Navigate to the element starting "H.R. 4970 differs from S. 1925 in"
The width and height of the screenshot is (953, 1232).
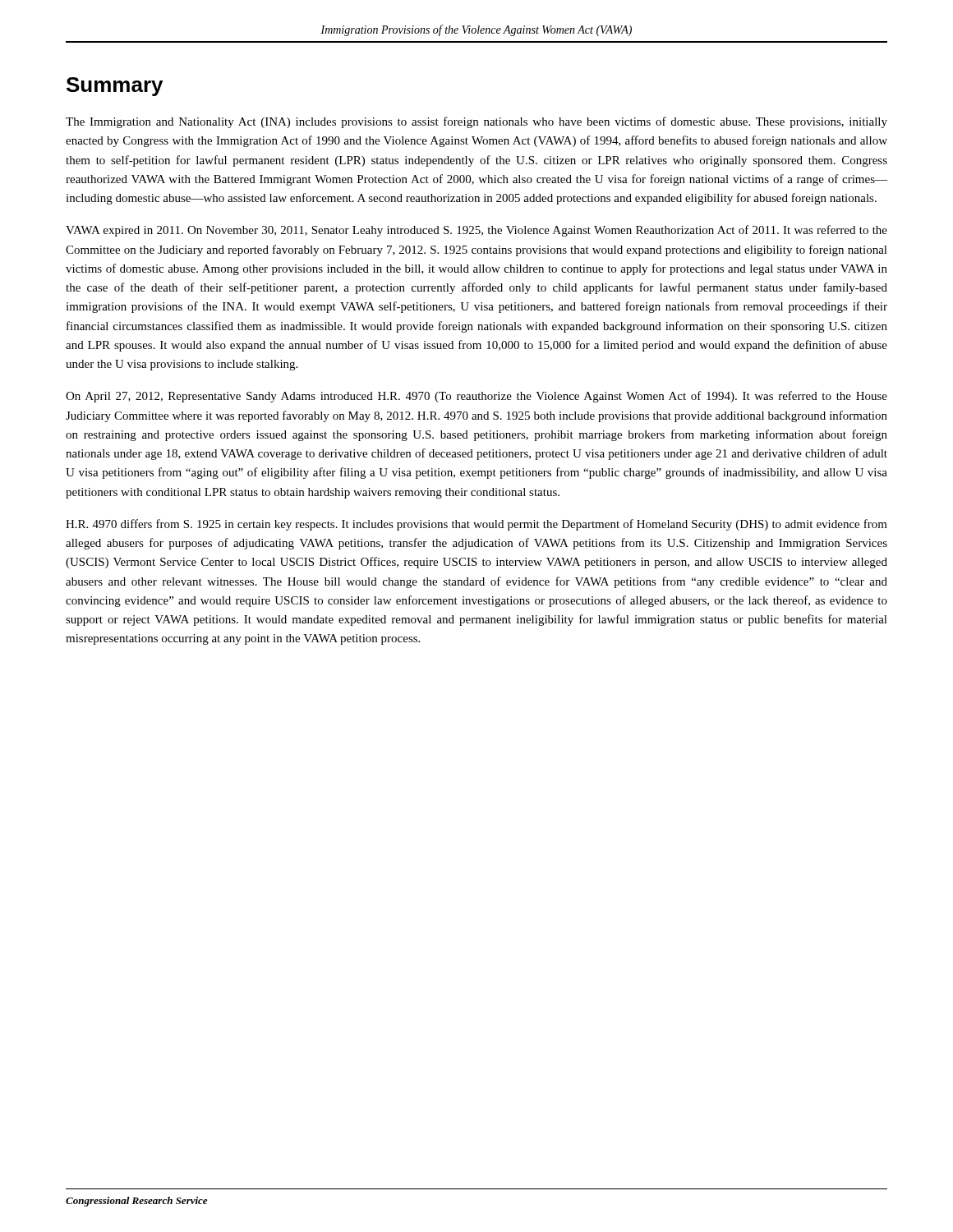coord(476,581)
